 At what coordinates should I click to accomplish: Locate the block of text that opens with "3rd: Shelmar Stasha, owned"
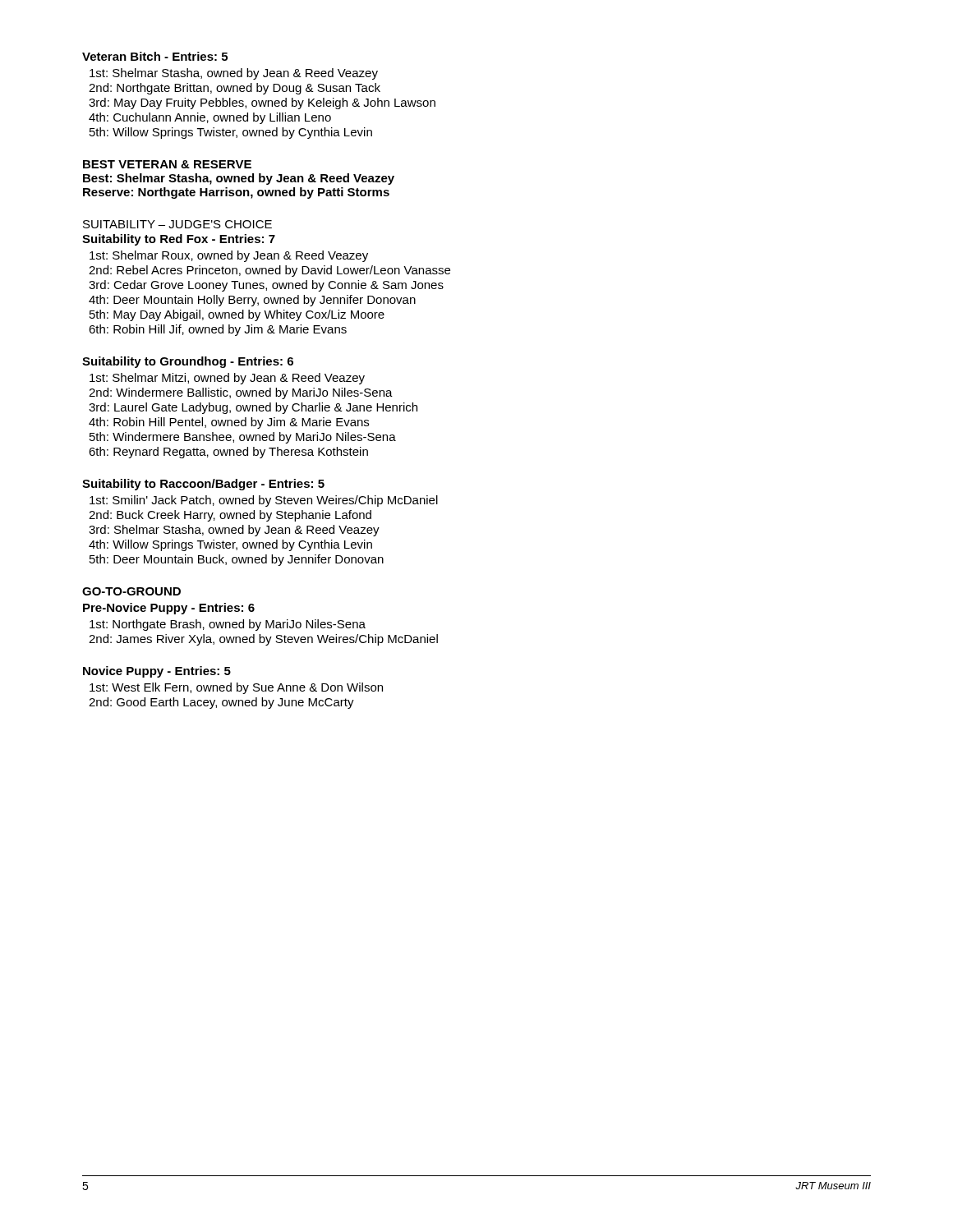tap(234, 529)
